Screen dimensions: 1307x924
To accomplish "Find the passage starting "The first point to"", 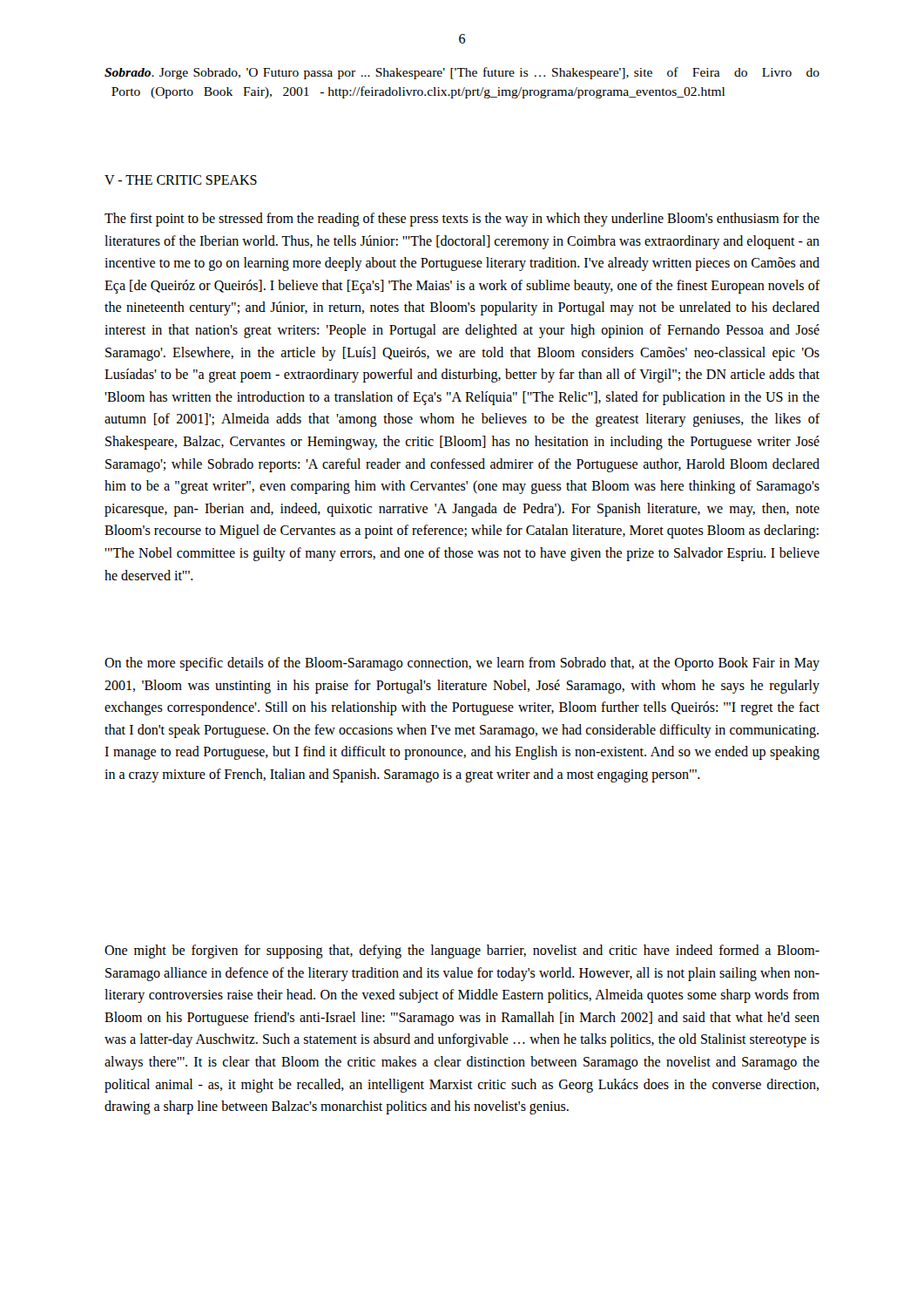I will pos(462,397).
